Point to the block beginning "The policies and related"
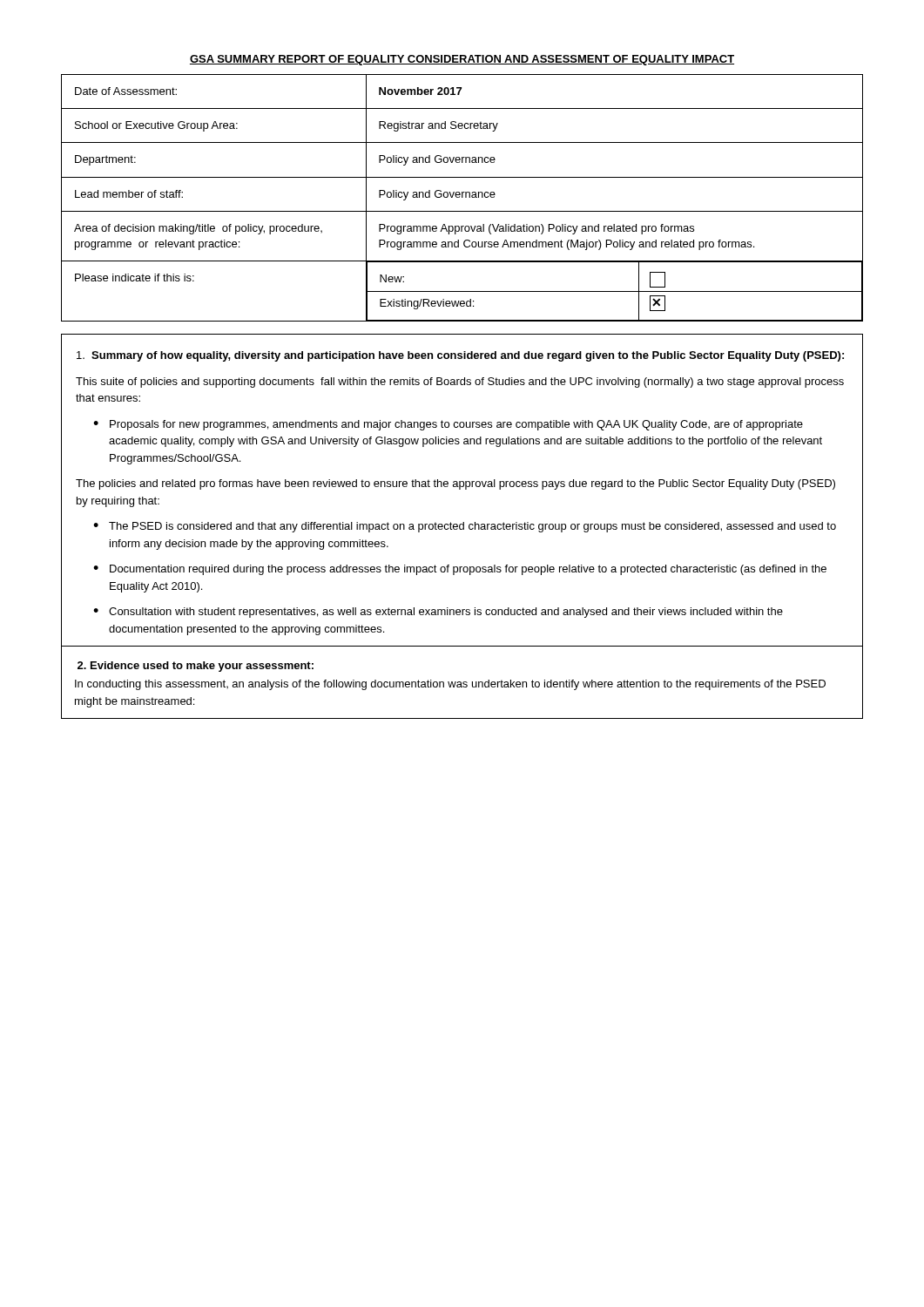The image size is (924, 1307). (456, 492)
